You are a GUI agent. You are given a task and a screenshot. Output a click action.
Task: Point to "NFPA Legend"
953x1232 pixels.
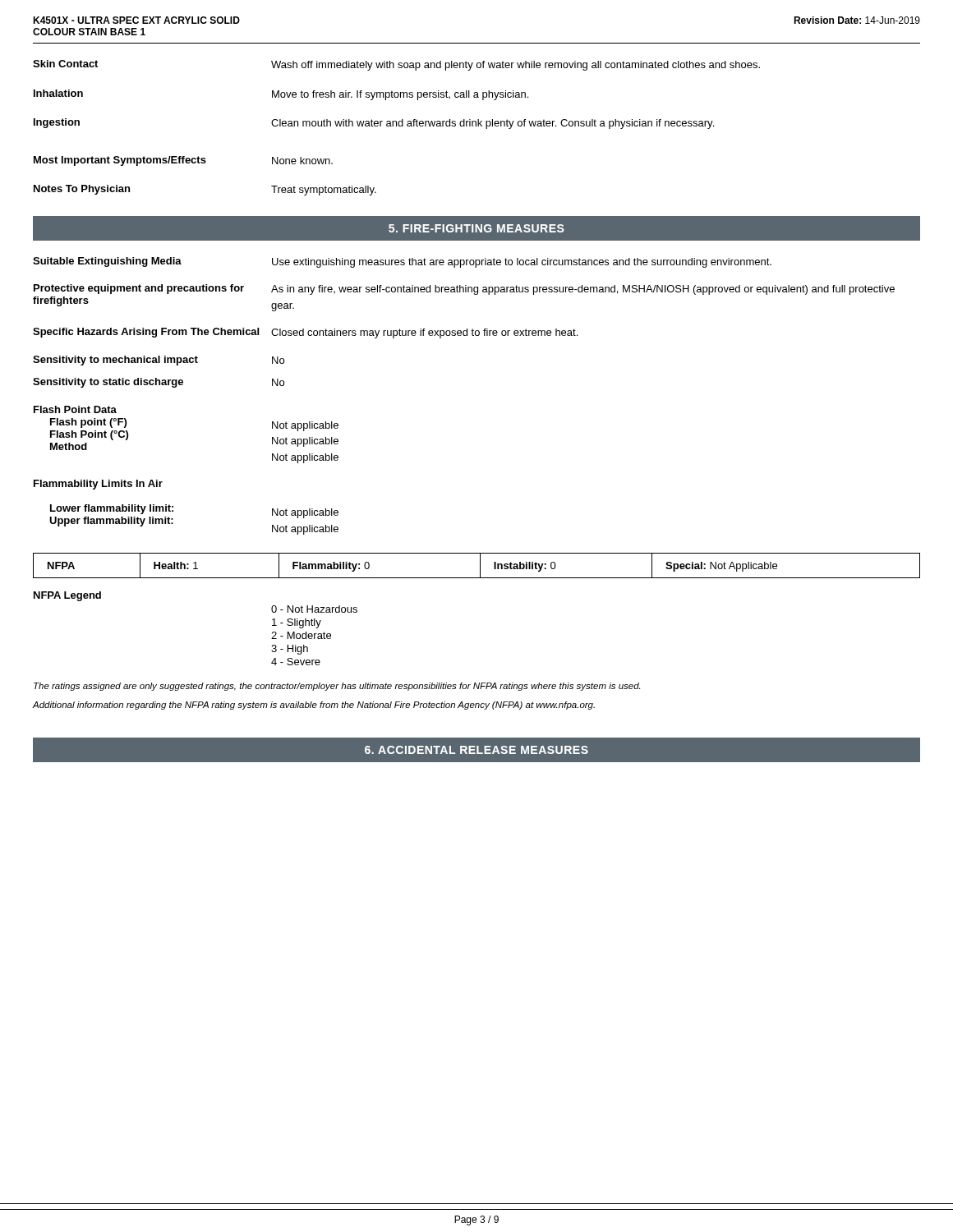pyautogui.click(x=67, y=596)
